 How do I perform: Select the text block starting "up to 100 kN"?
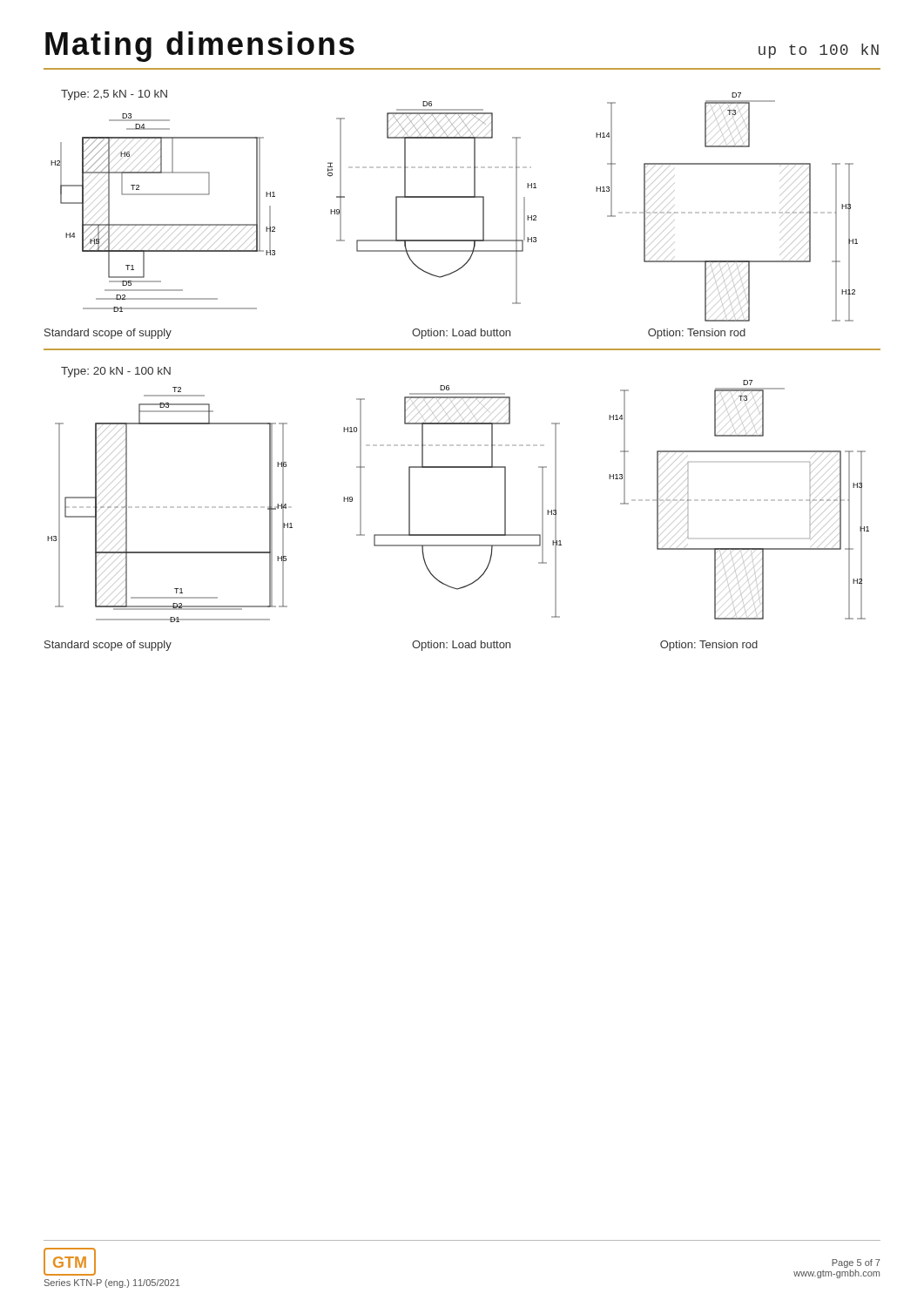point(819,51)
